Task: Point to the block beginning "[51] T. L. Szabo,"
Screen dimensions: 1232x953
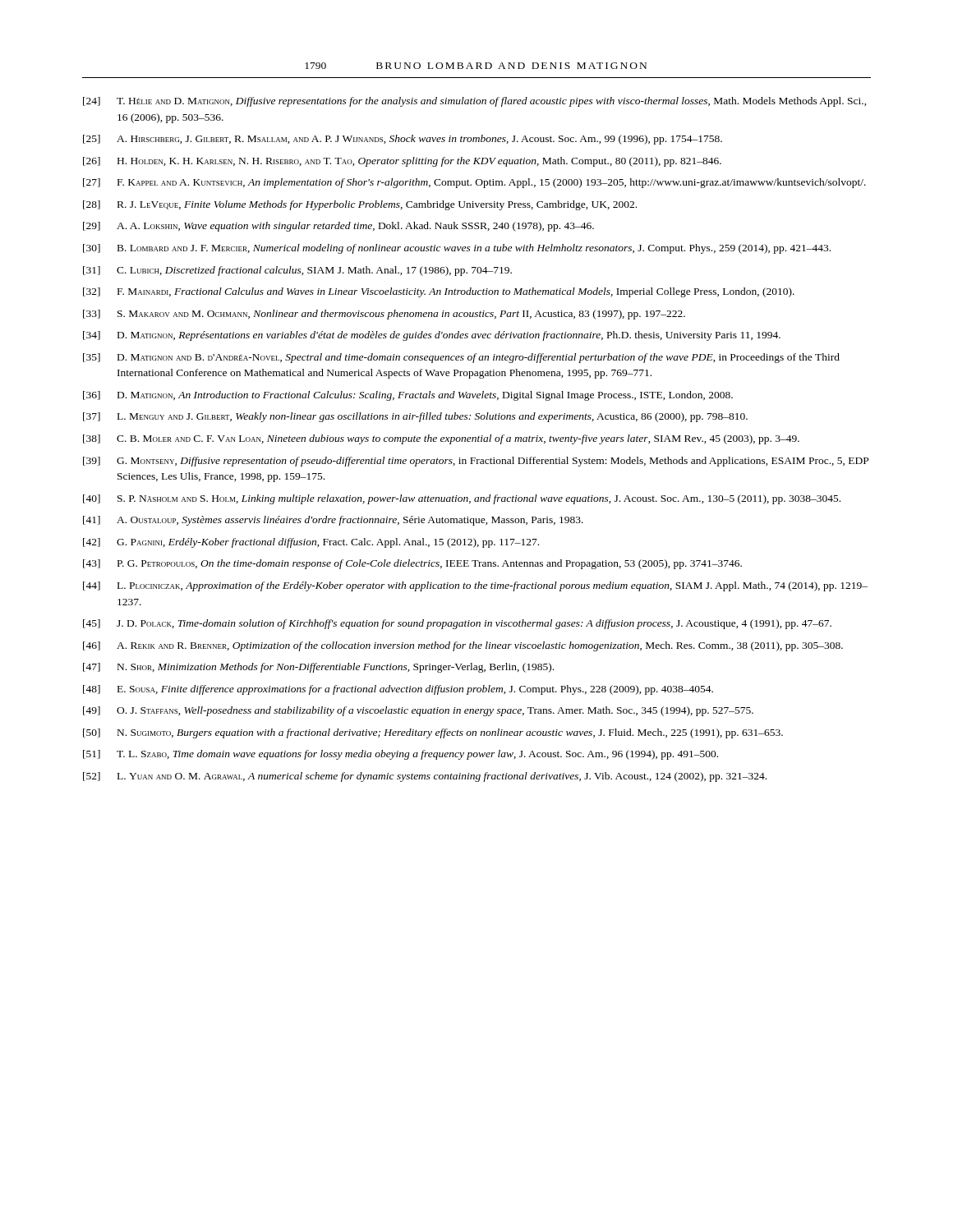Action: tap(476, 754)
